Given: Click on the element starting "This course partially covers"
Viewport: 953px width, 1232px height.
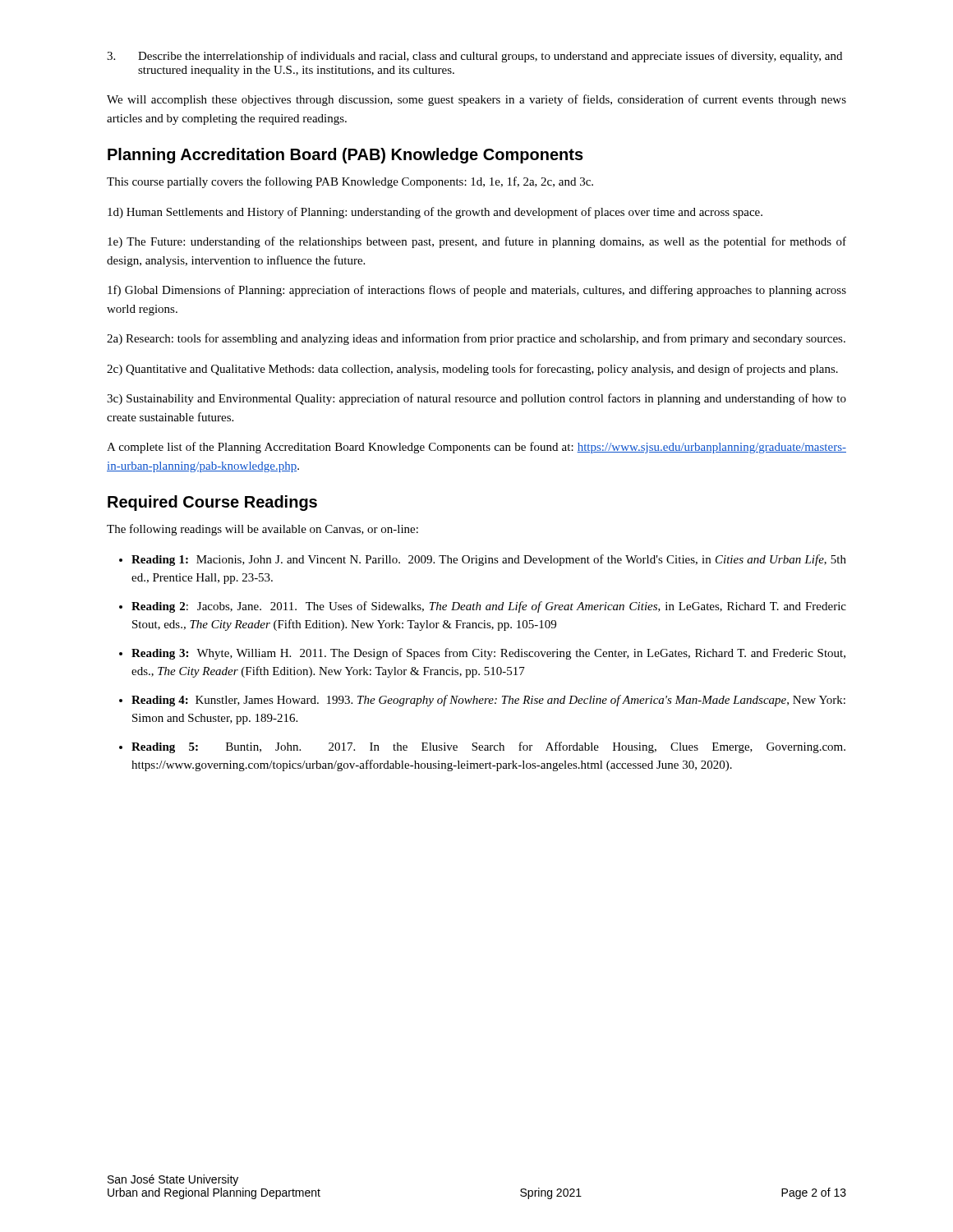Looking at the screenshot, I should pos(476,182).
